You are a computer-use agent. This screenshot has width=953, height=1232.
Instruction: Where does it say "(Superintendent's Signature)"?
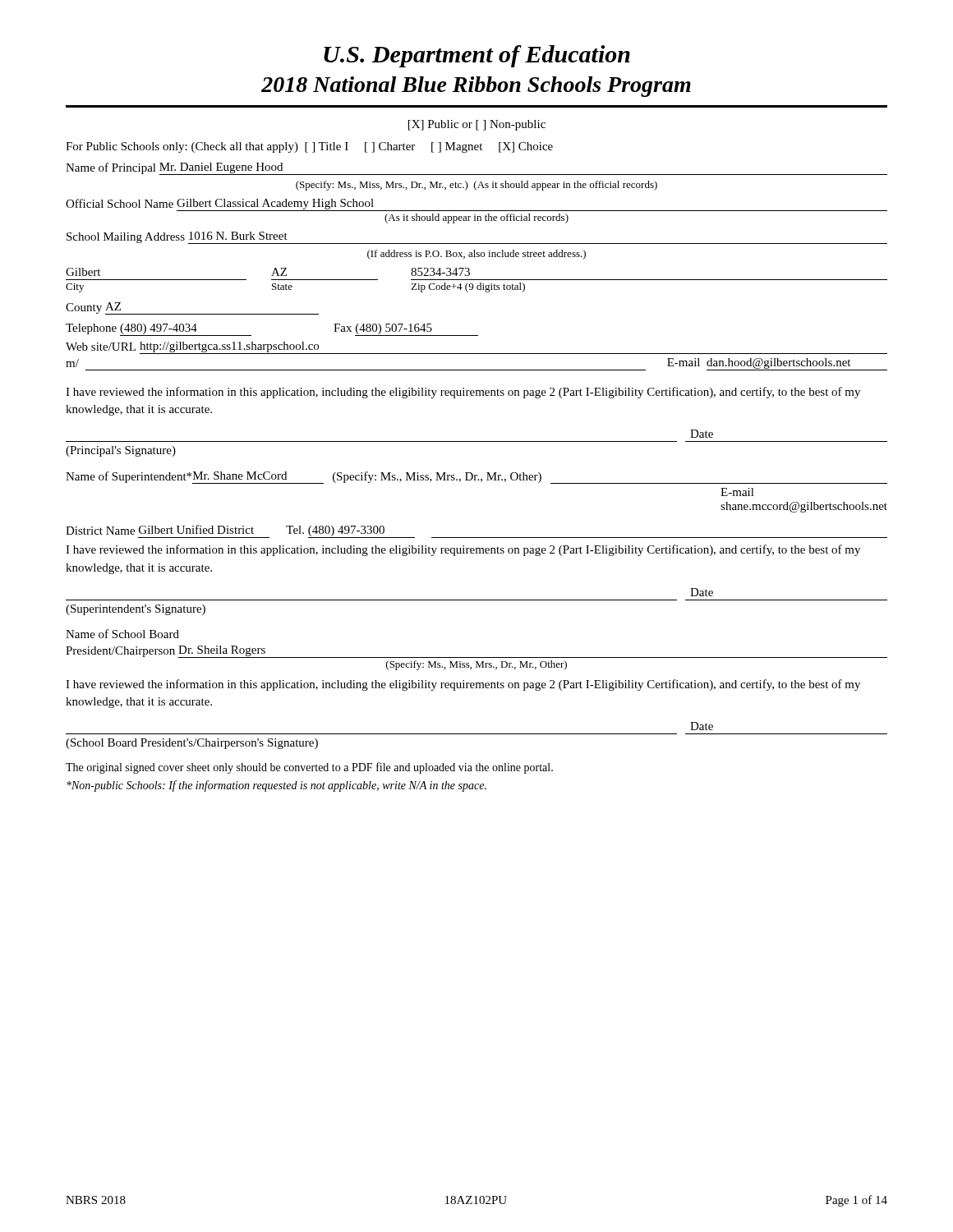point(136,608)
